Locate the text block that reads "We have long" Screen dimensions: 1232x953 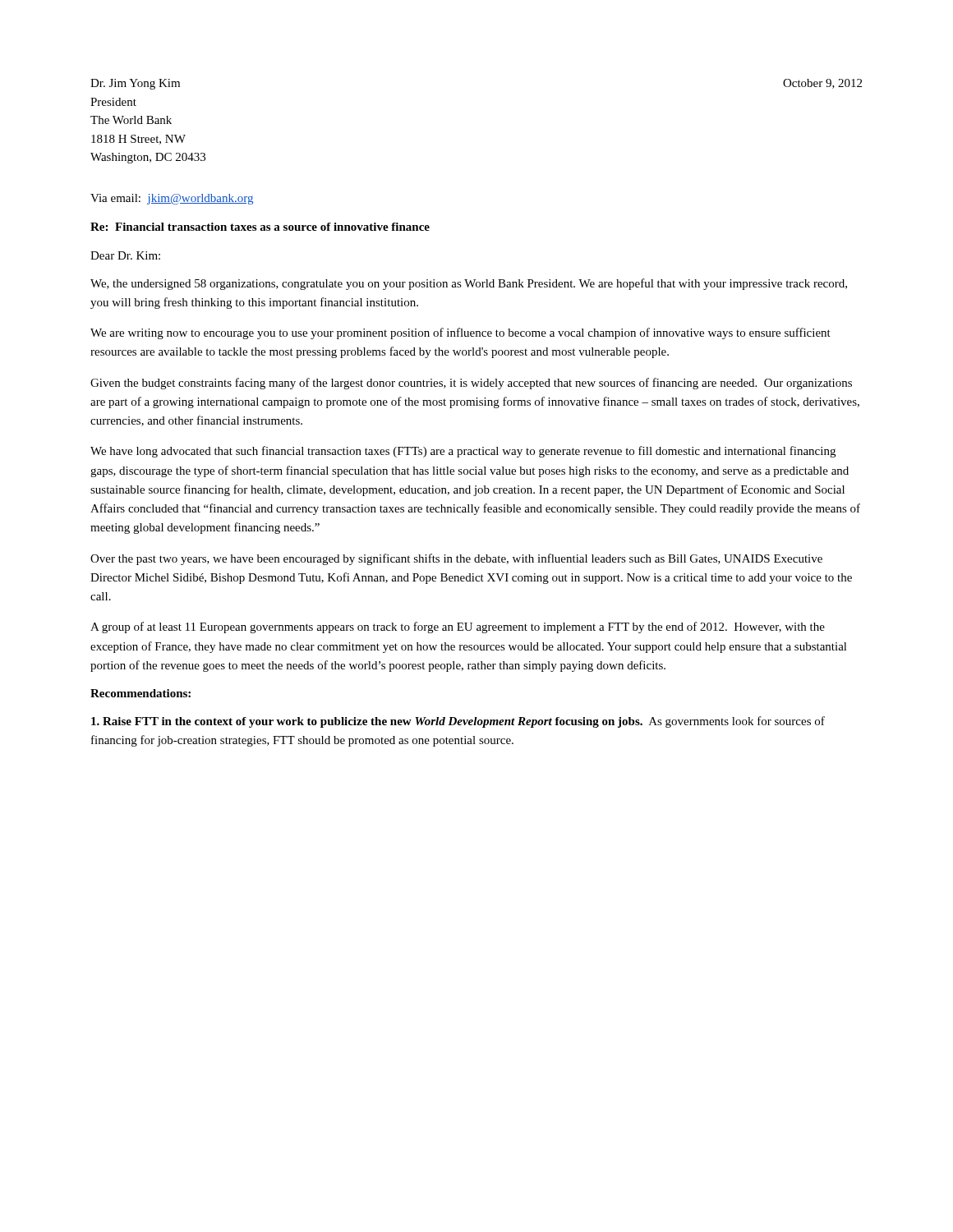click(475, 489)
